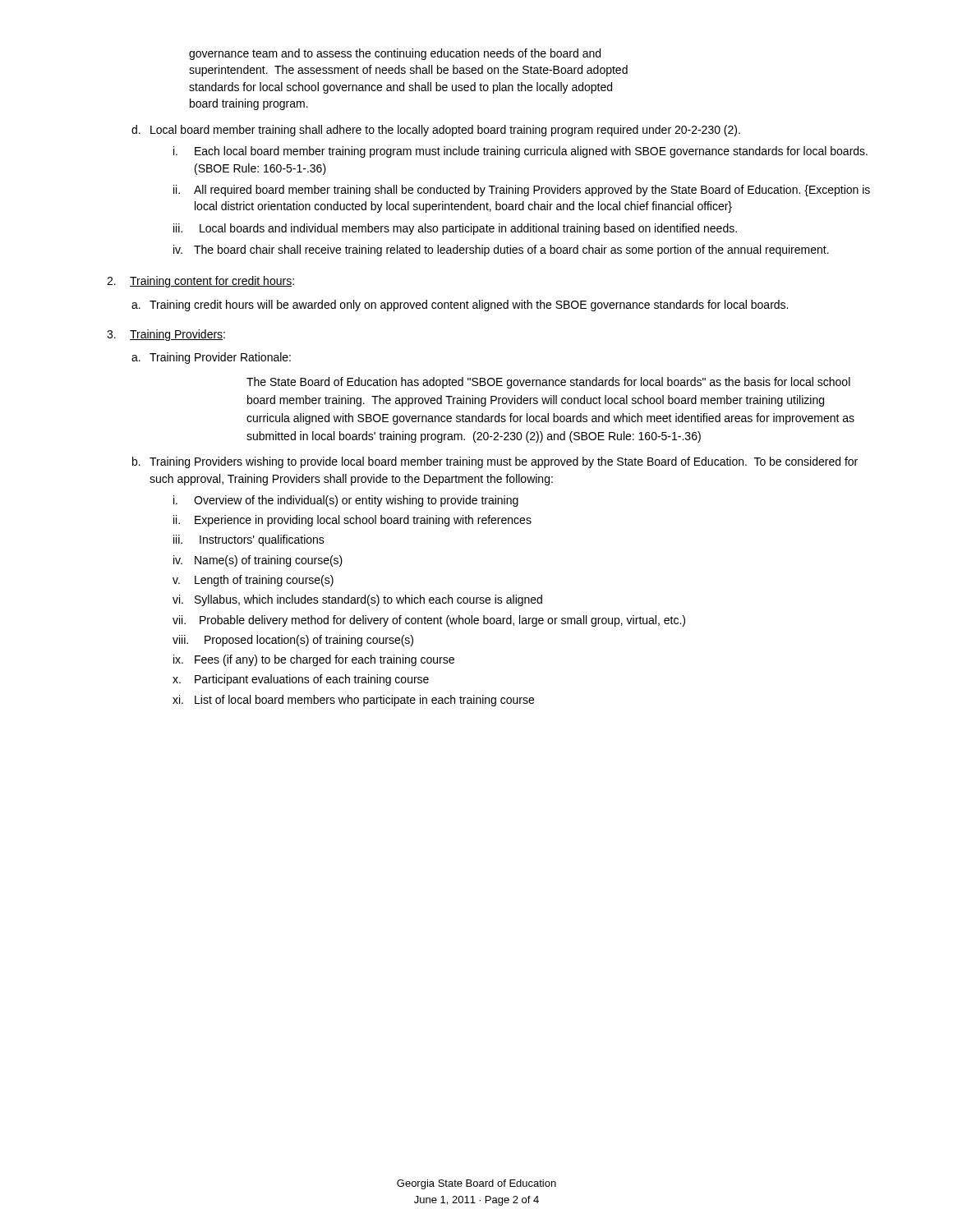This screenshot has width=953, height=1232.
Task: Locate the block starting "iii. Local boards and individual members"
Action: (x=455, y=228)
